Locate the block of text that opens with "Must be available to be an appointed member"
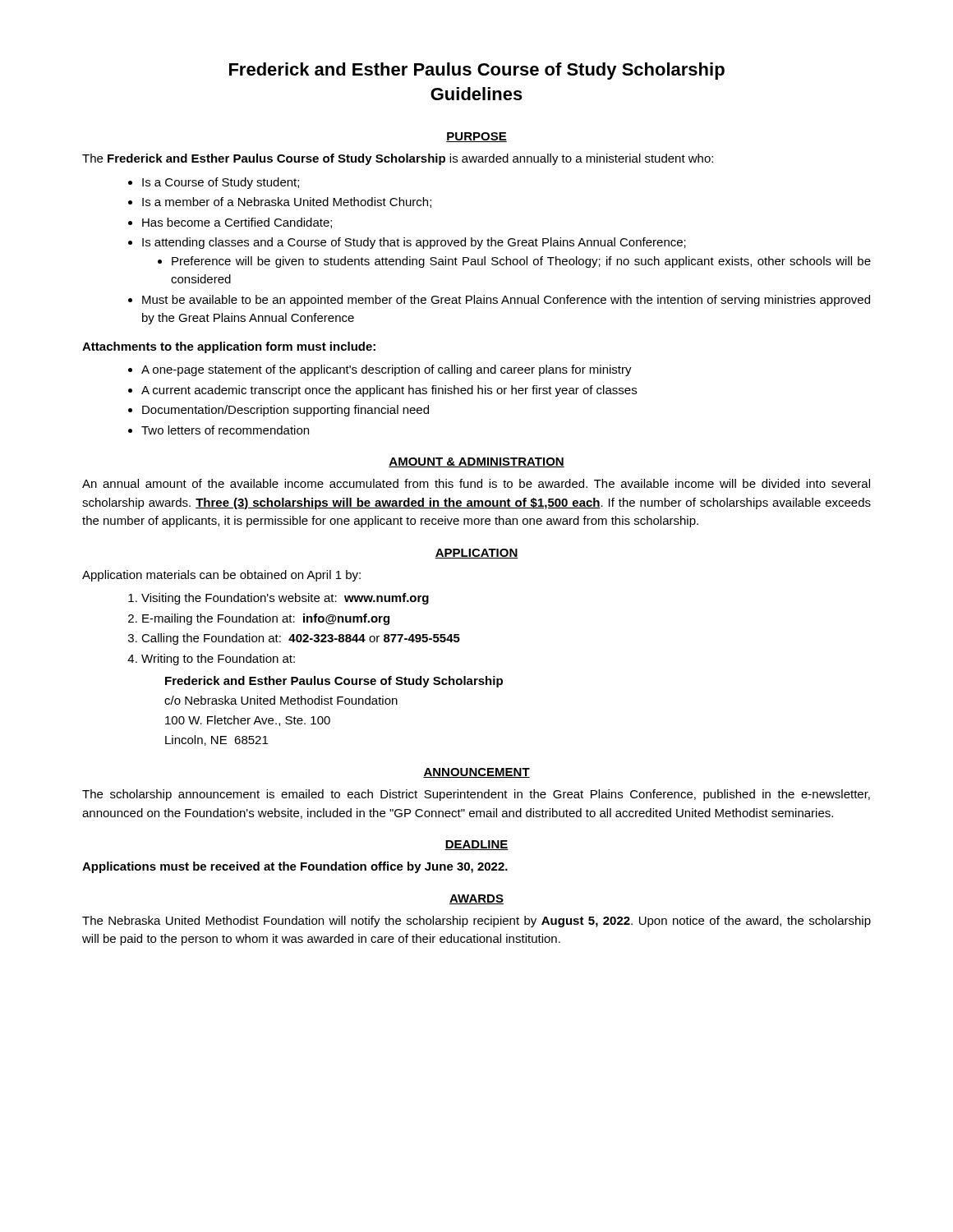Image resolution: width=953 pixels, height=1232 pixels. pos(506,308)
